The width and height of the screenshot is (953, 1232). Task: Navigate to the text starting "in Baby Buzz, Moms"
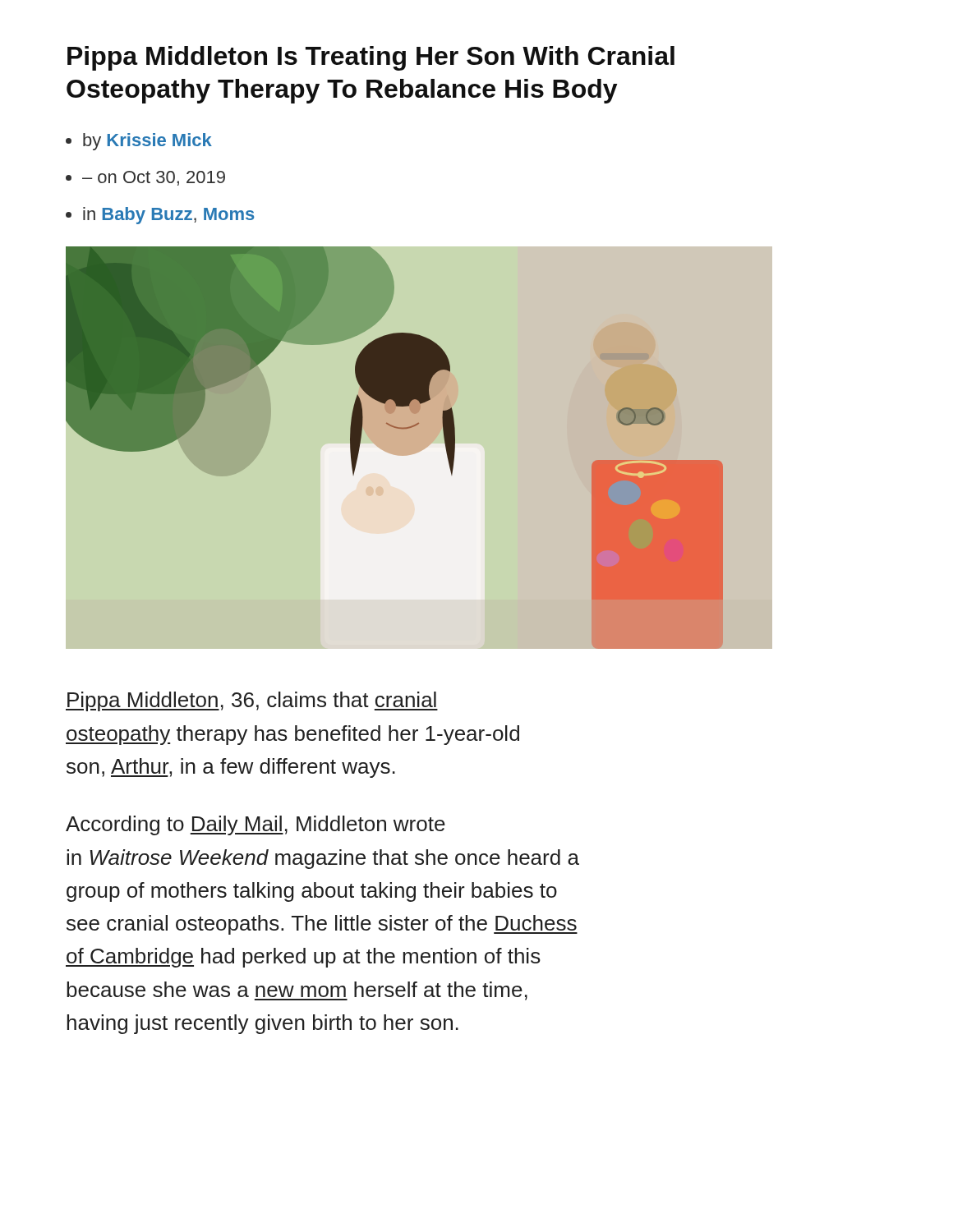[169, 214]
